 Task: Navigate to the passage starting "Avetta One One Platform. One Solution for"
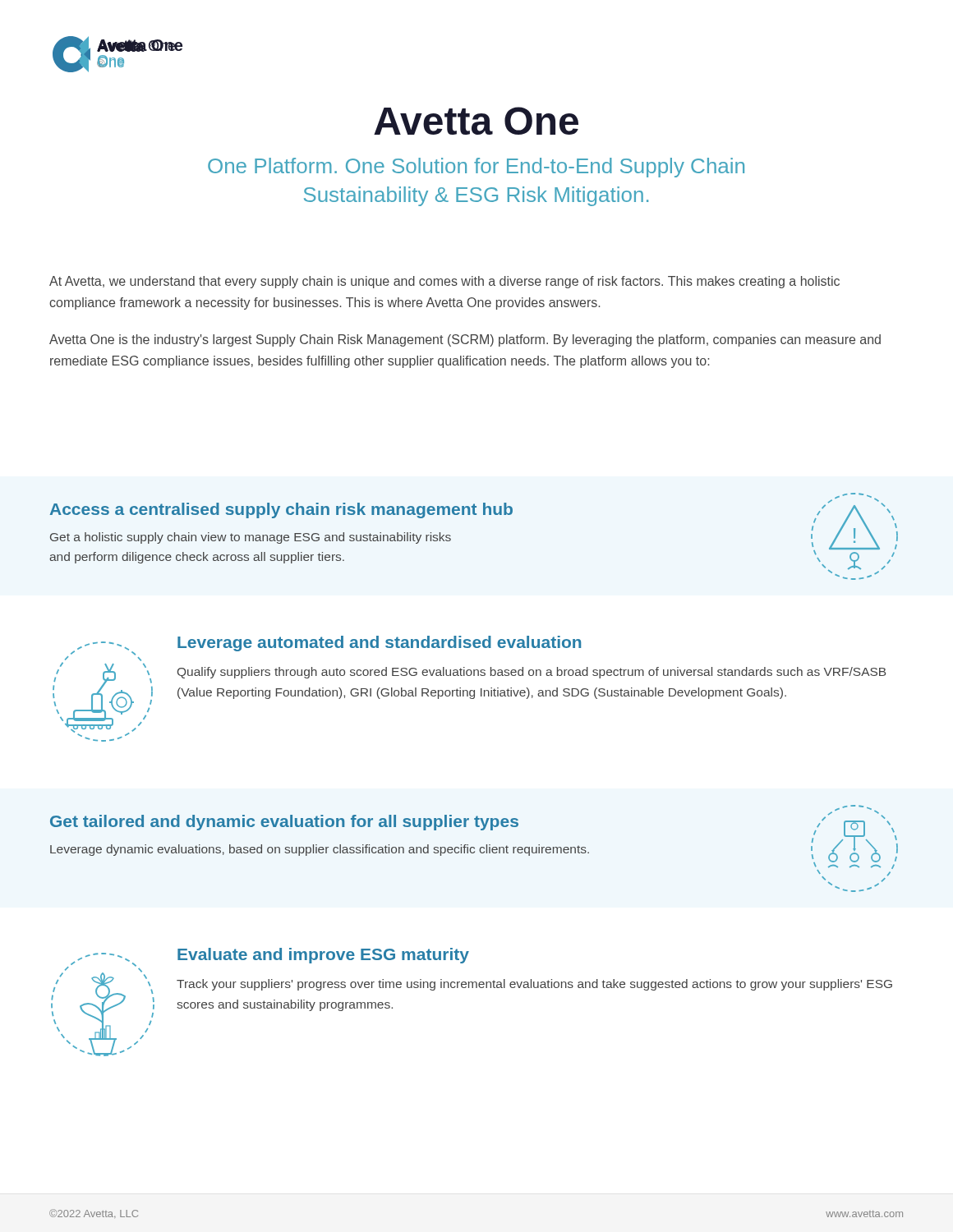(476, 154)
